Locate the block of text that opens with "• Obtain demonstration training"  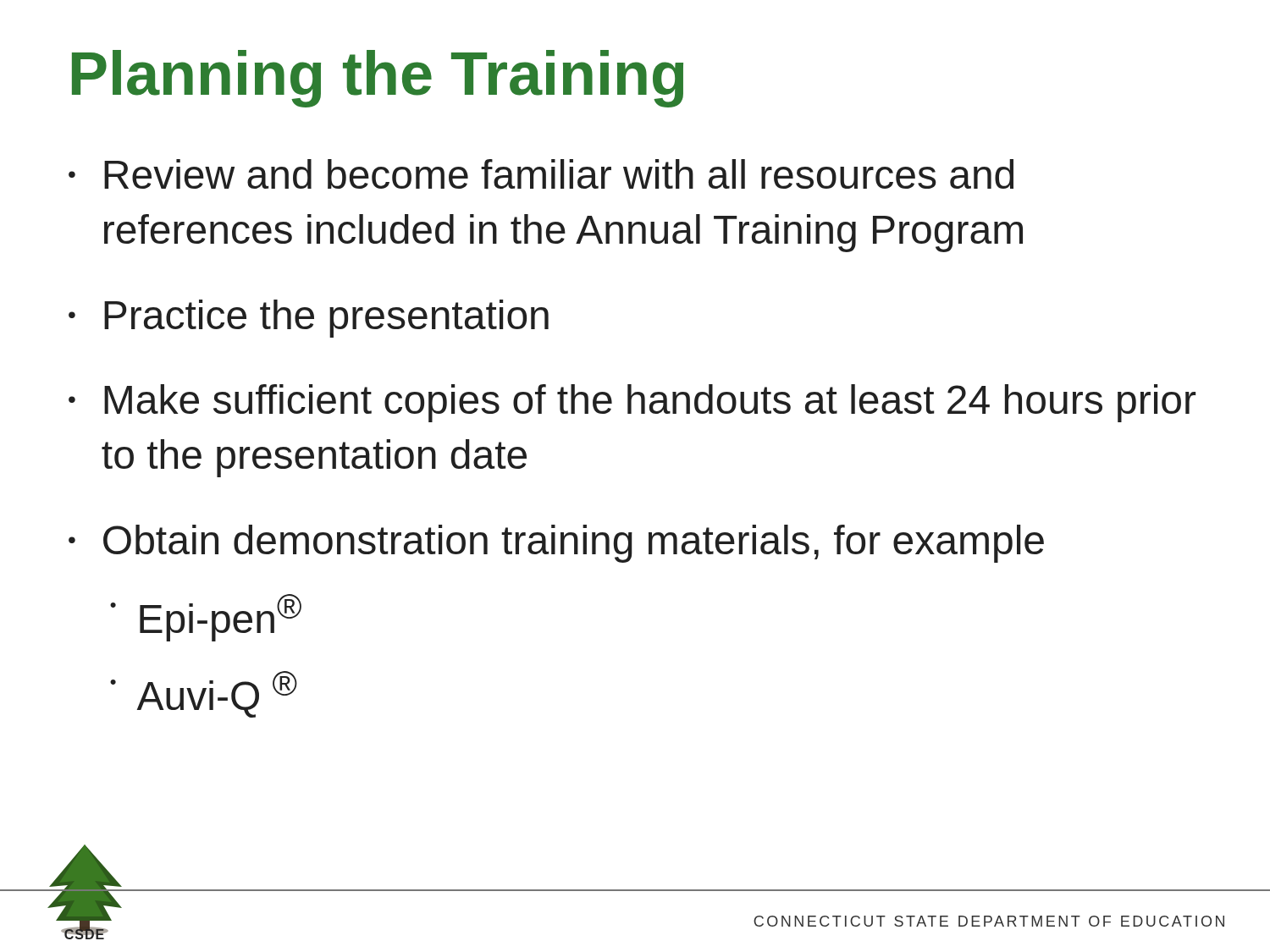click(556, 544)
